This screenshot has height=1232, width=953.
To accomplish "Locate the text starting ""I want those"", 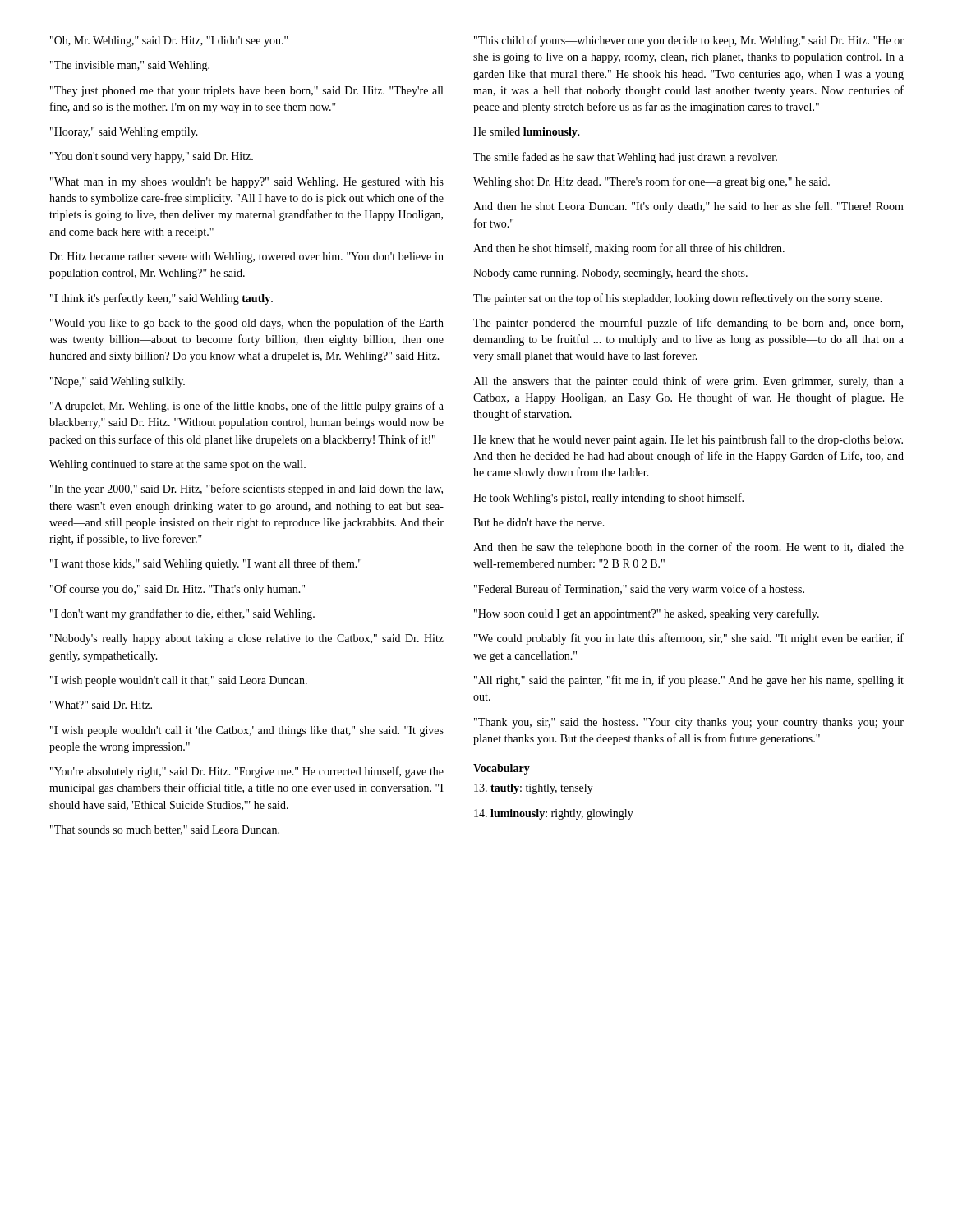I will (x=206, y=564).
